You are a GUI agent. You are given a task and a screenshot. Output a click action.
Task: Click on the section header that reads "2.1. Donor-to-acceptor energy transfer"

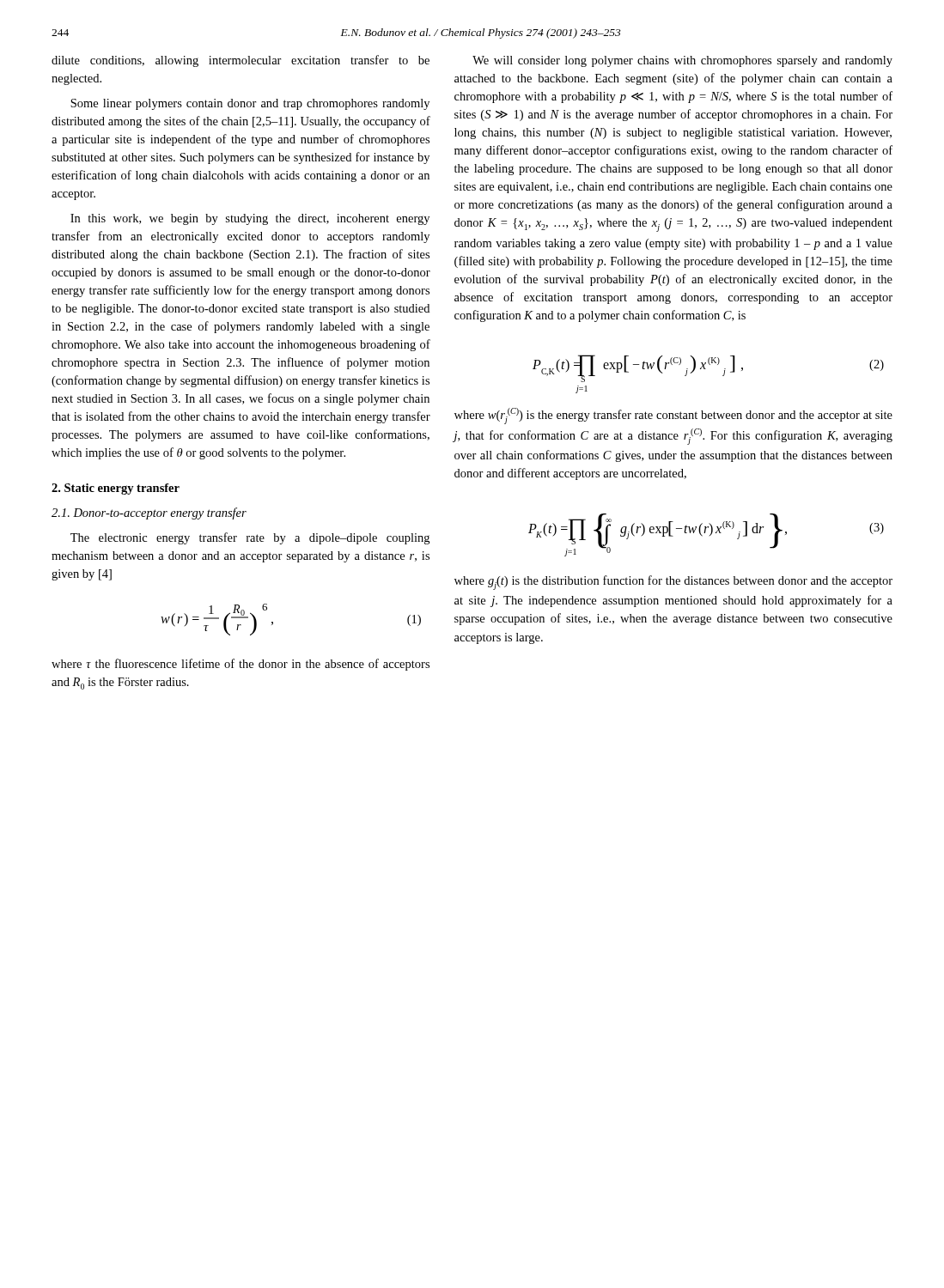[149, 513]
